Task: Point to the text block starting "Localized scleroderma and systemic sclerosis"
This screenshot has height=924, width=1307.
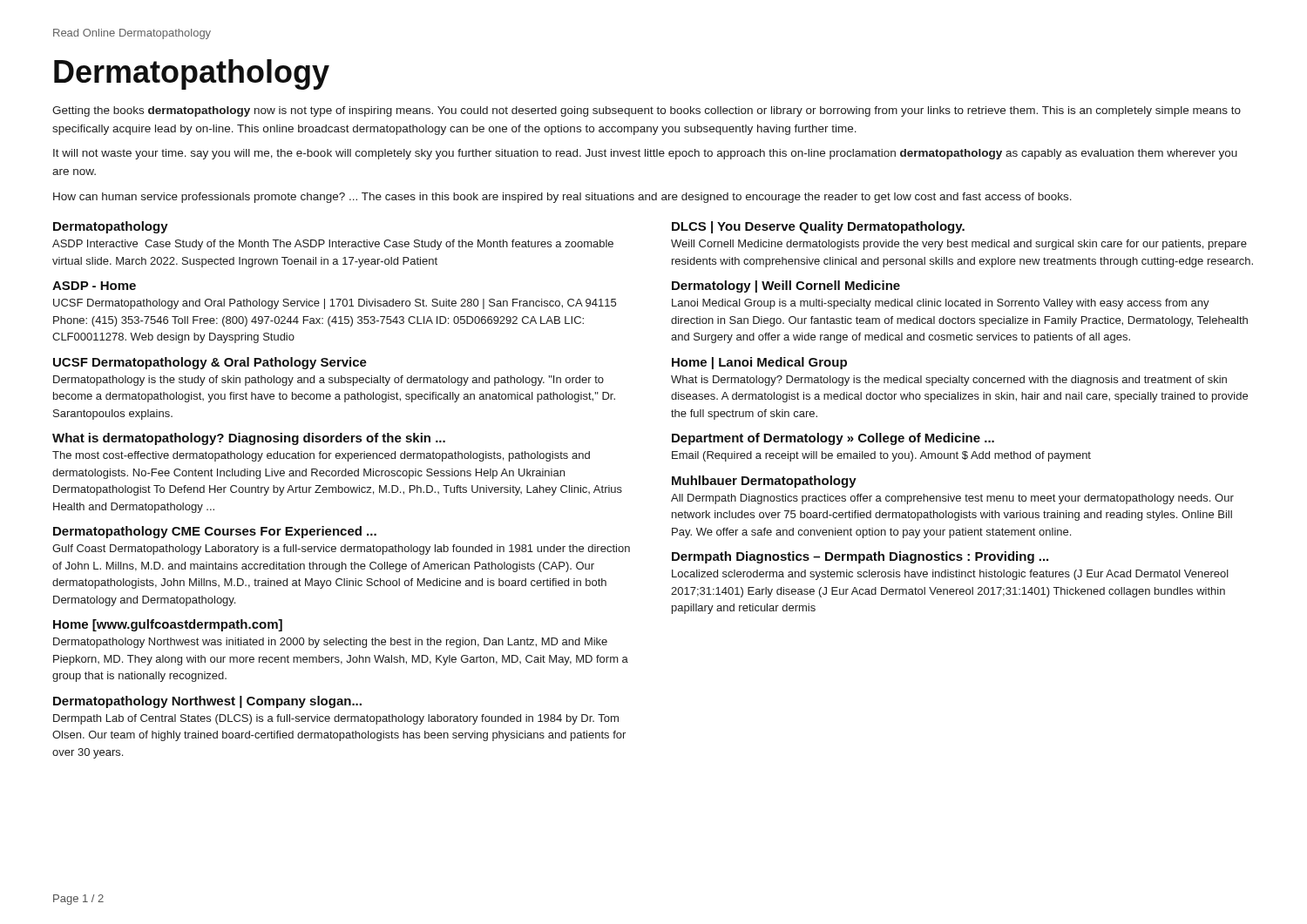Action: click(950, 591)
